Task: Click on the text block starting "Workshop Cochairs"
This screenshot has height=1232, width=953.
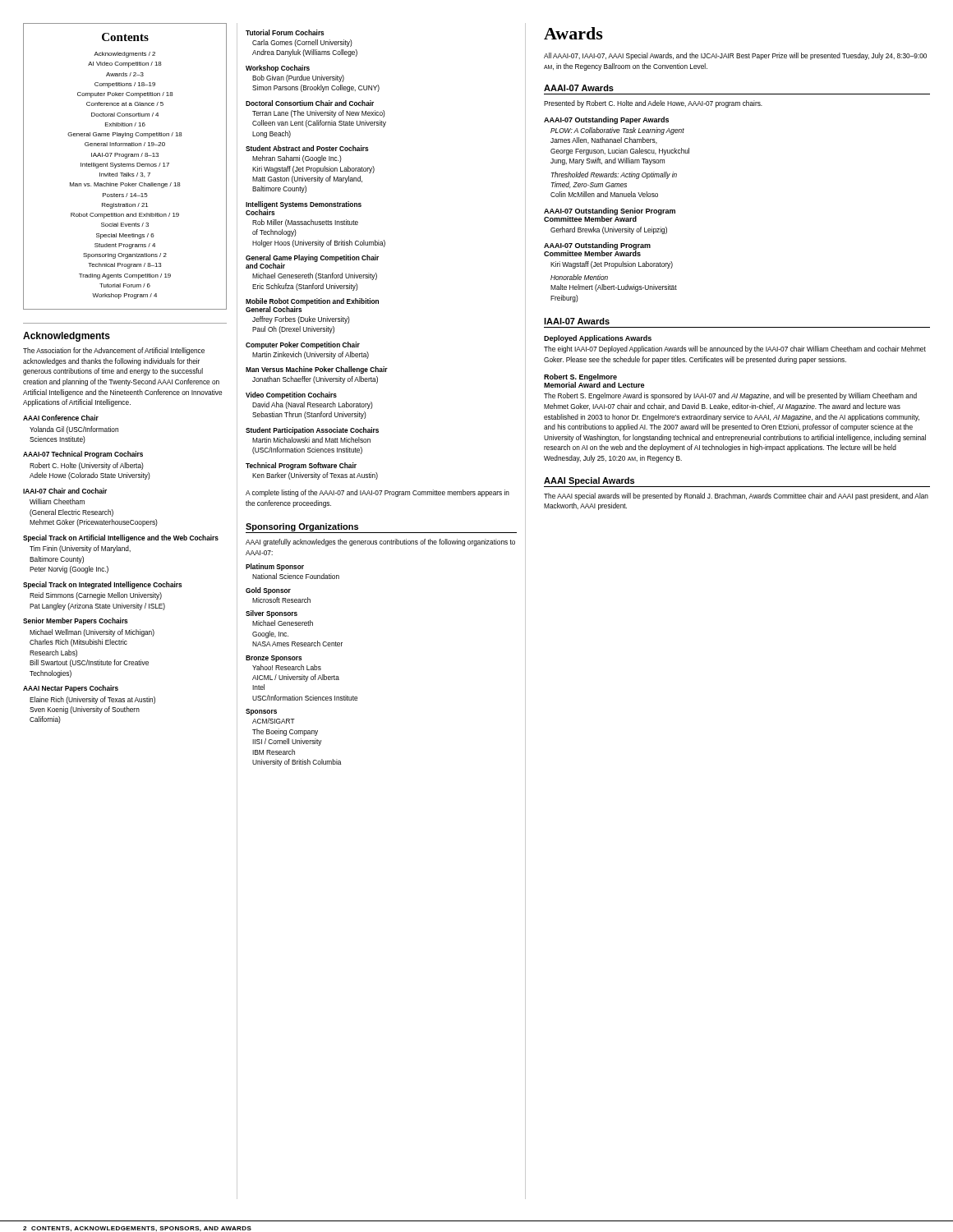Action: 278,68
